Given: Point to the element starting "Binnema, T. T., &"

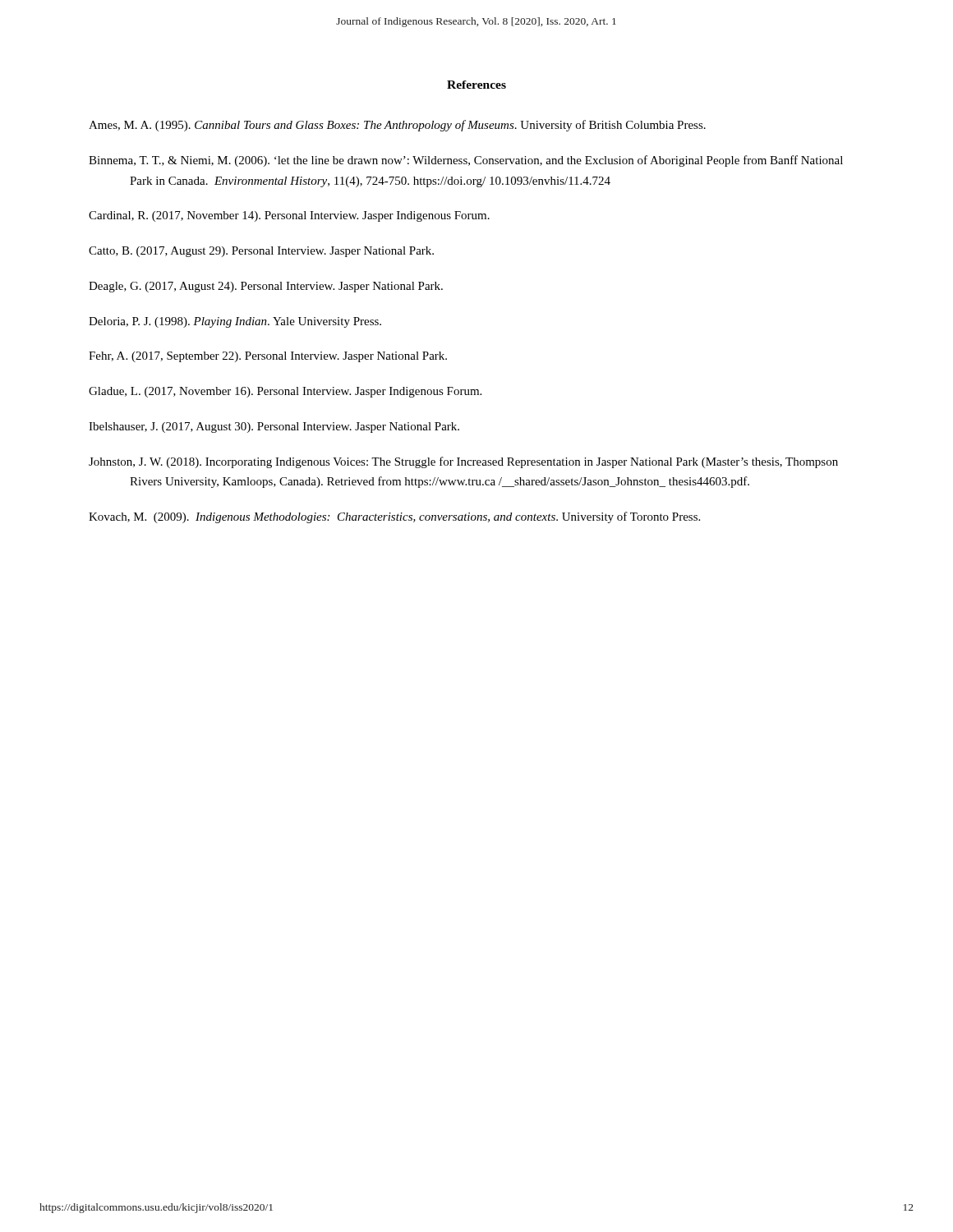Looking at the screenshot, I should pyautogui.click(x=466, y=170).
